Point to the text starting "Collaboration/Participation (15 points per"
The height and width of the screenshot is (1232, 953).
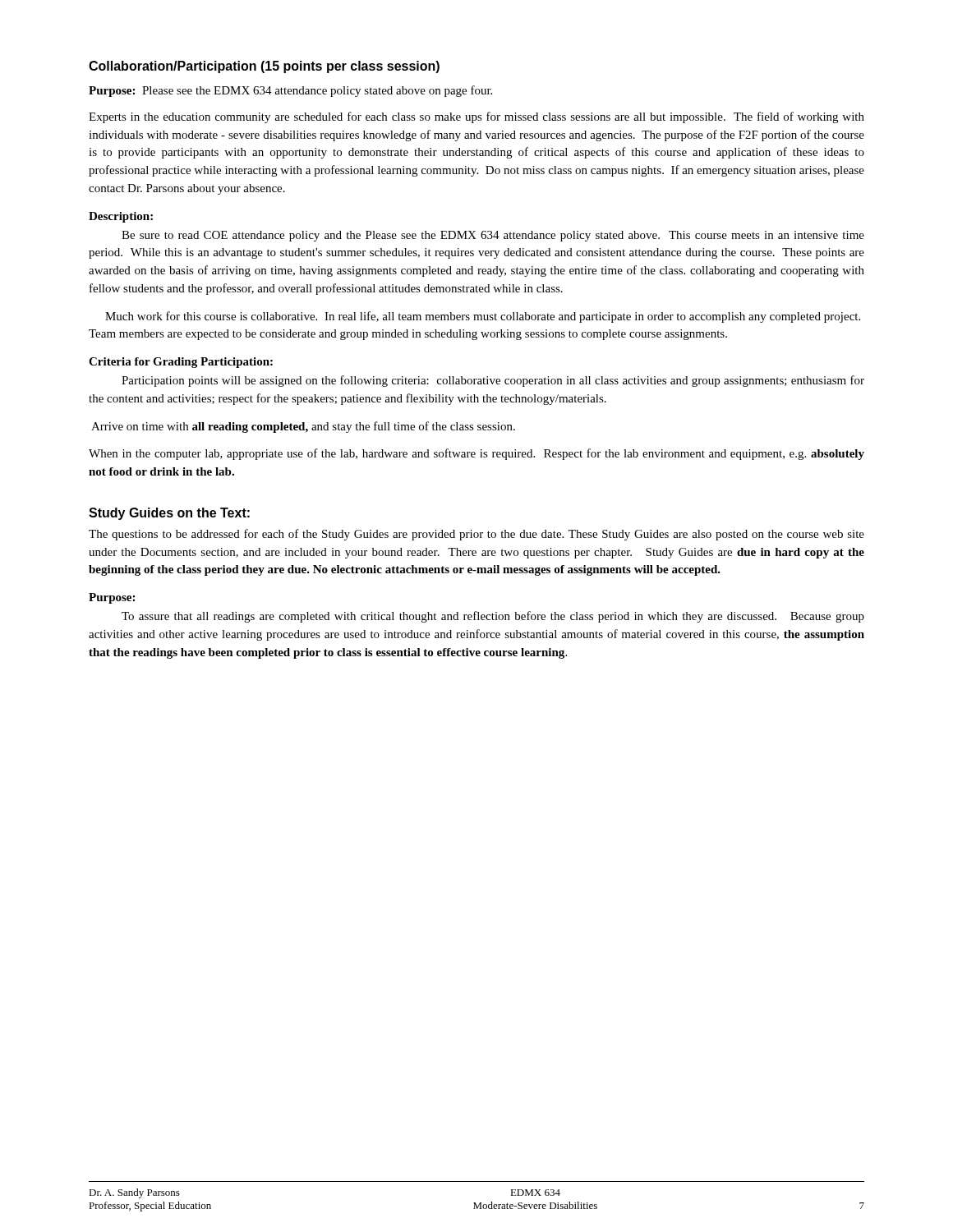pos(264,66)
